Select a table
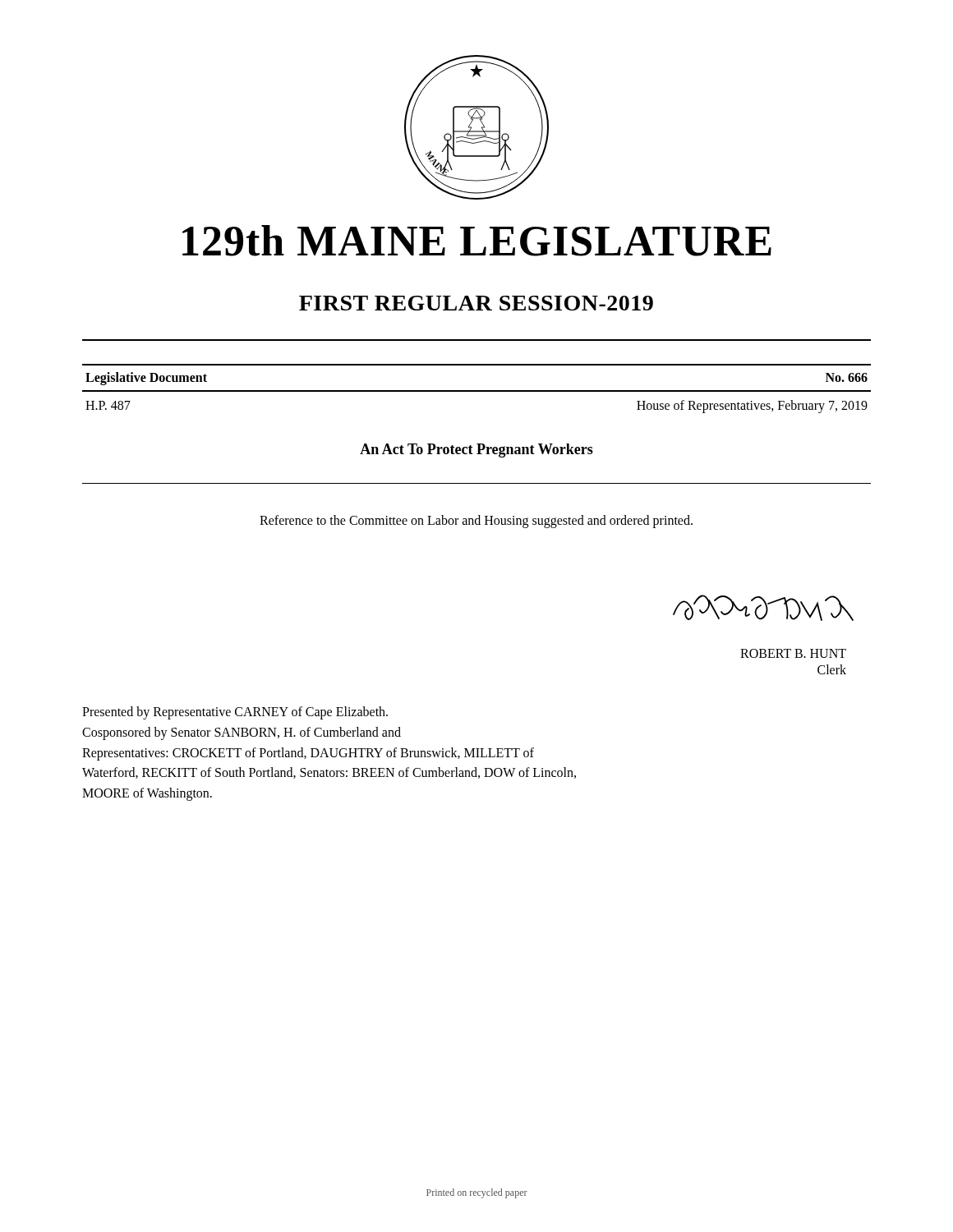 click(476, 390)
